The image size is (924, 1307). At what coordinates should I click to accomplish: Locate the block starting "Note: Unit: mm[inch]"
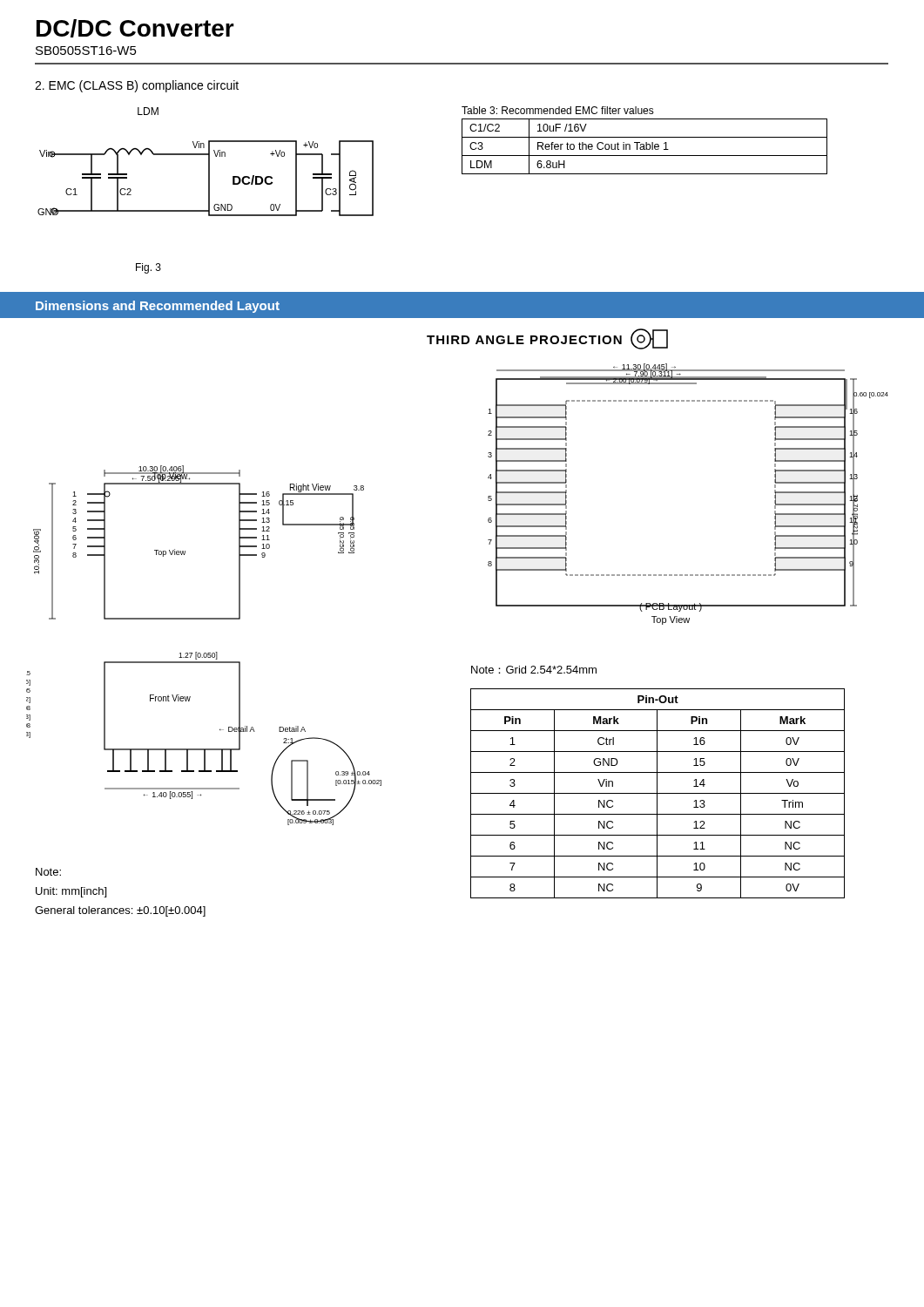click(x=48, y=872)
